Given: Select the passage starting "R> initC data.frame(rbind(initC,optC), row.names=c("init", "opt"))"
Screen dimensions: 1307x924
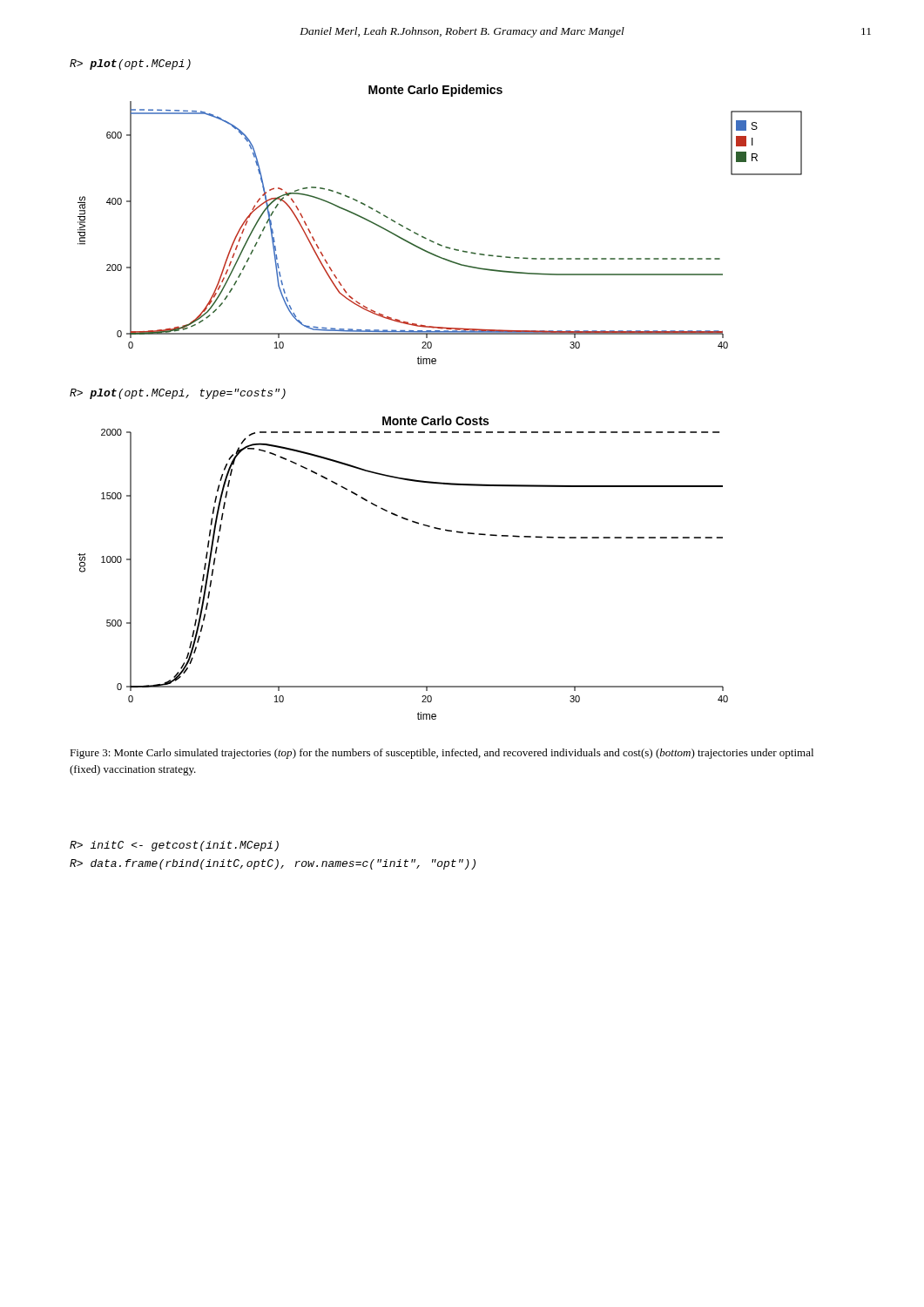Looking at the screenshot, I should click(274, 855).
